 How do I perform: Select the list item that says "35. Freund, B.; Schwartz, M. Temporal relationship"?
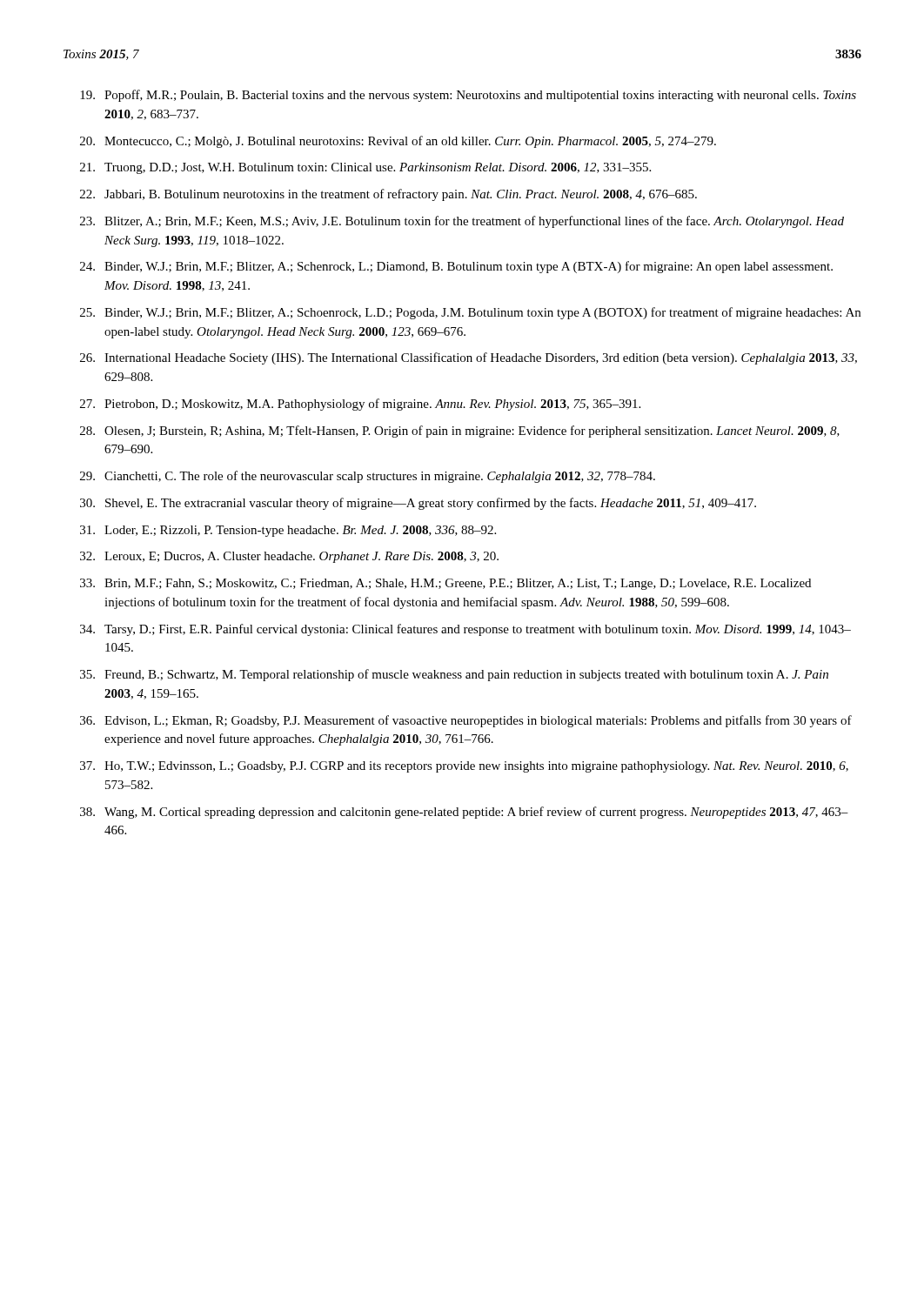tap(462, 684)
